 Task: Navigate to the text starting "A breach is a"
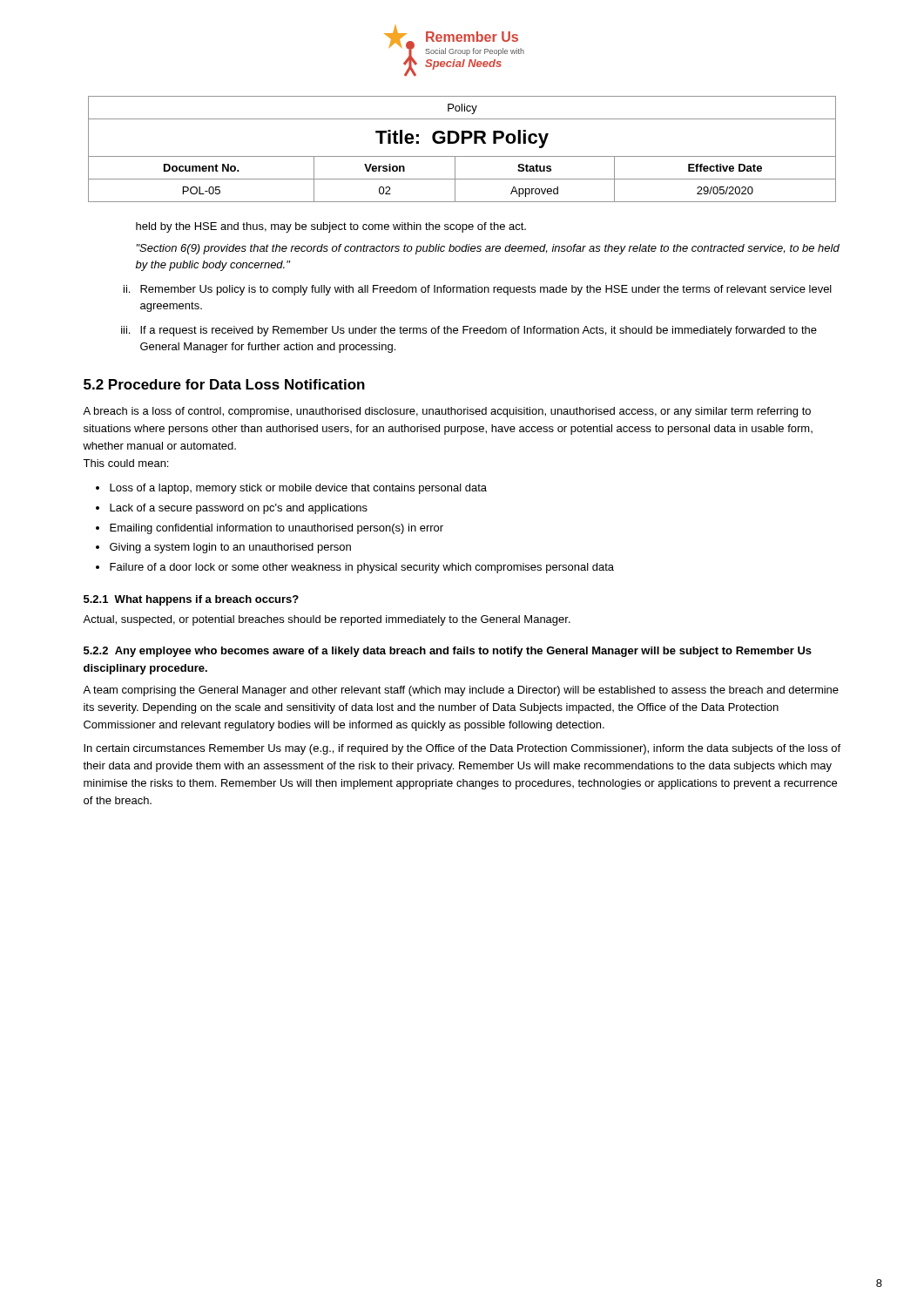pos(448,437)
